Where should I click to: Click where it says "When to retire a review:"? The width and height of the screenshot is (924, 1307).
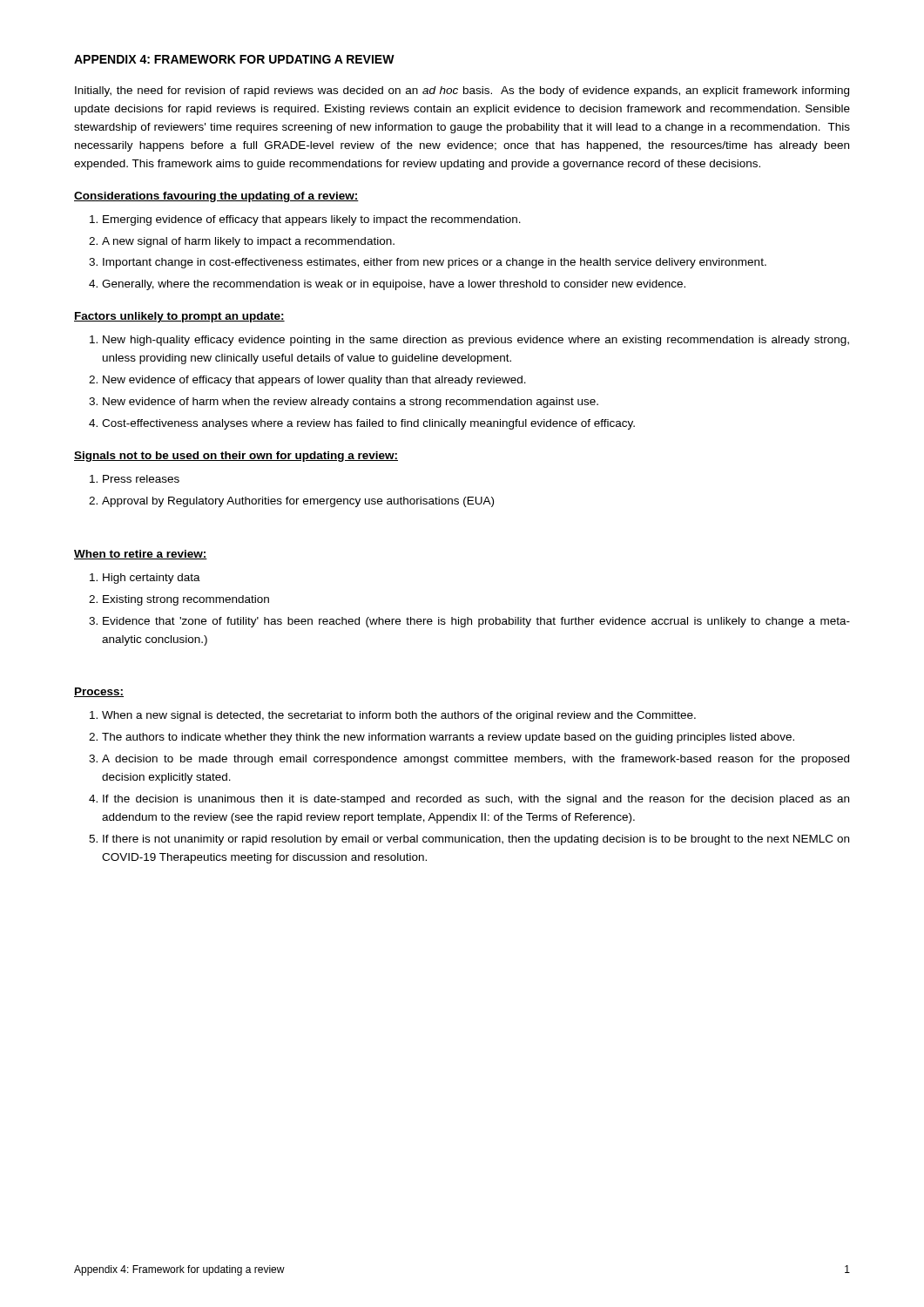(140, 554)
